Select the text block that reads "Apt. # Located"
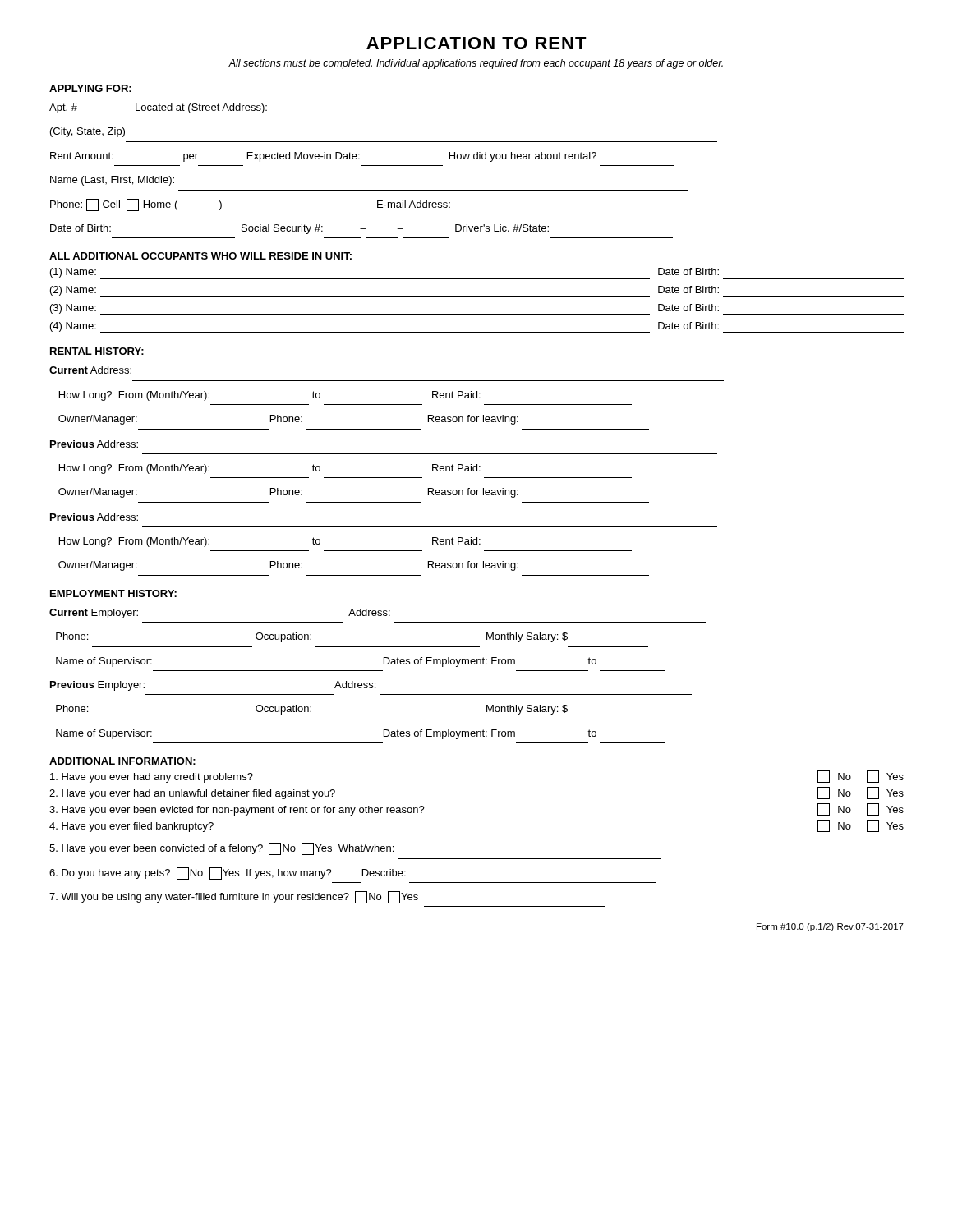This screenshot has height=1232, width=953. 380,108
